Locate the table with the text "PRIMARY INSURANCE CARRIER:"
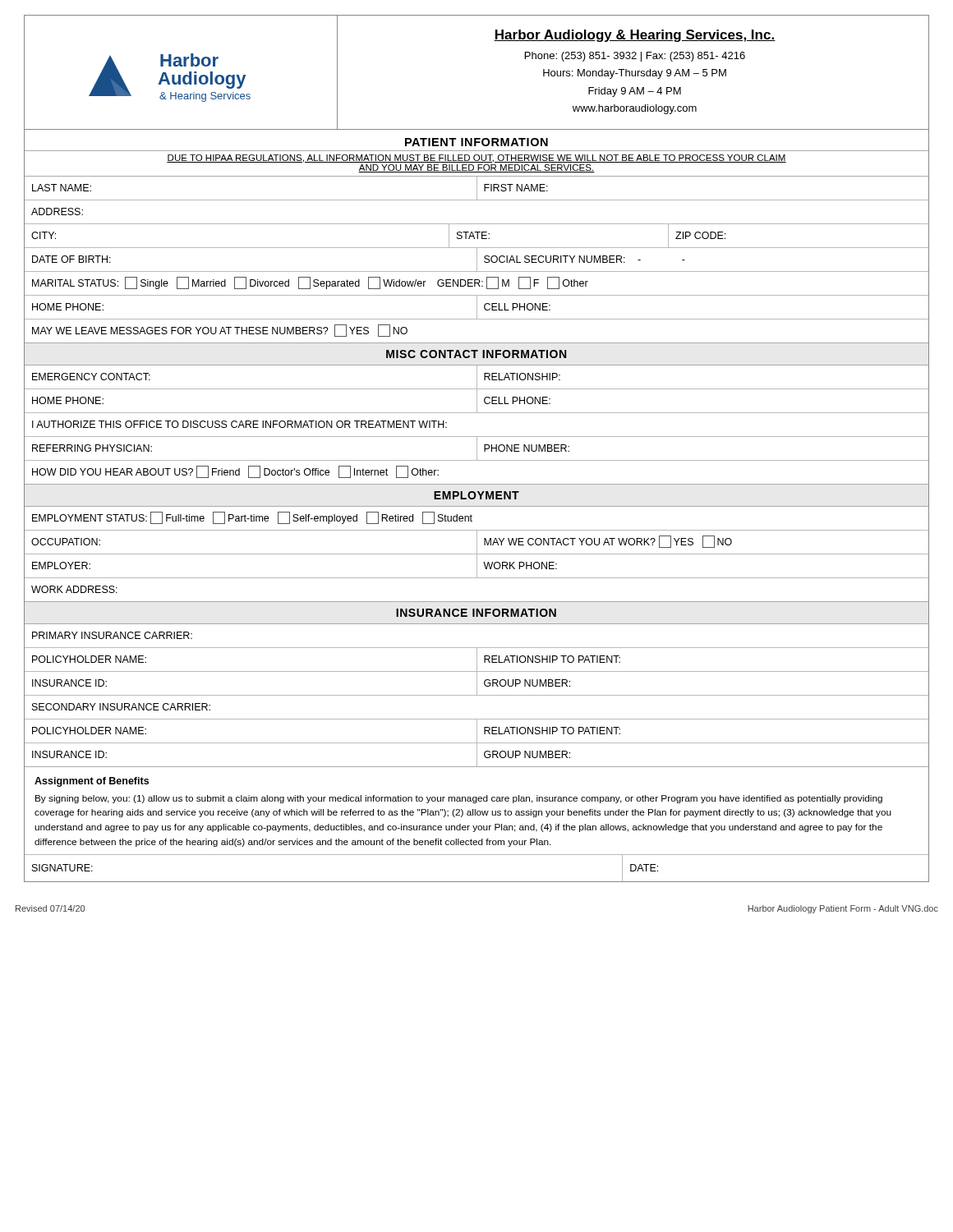Viewport: 953px width, 1232px height. 476,695
